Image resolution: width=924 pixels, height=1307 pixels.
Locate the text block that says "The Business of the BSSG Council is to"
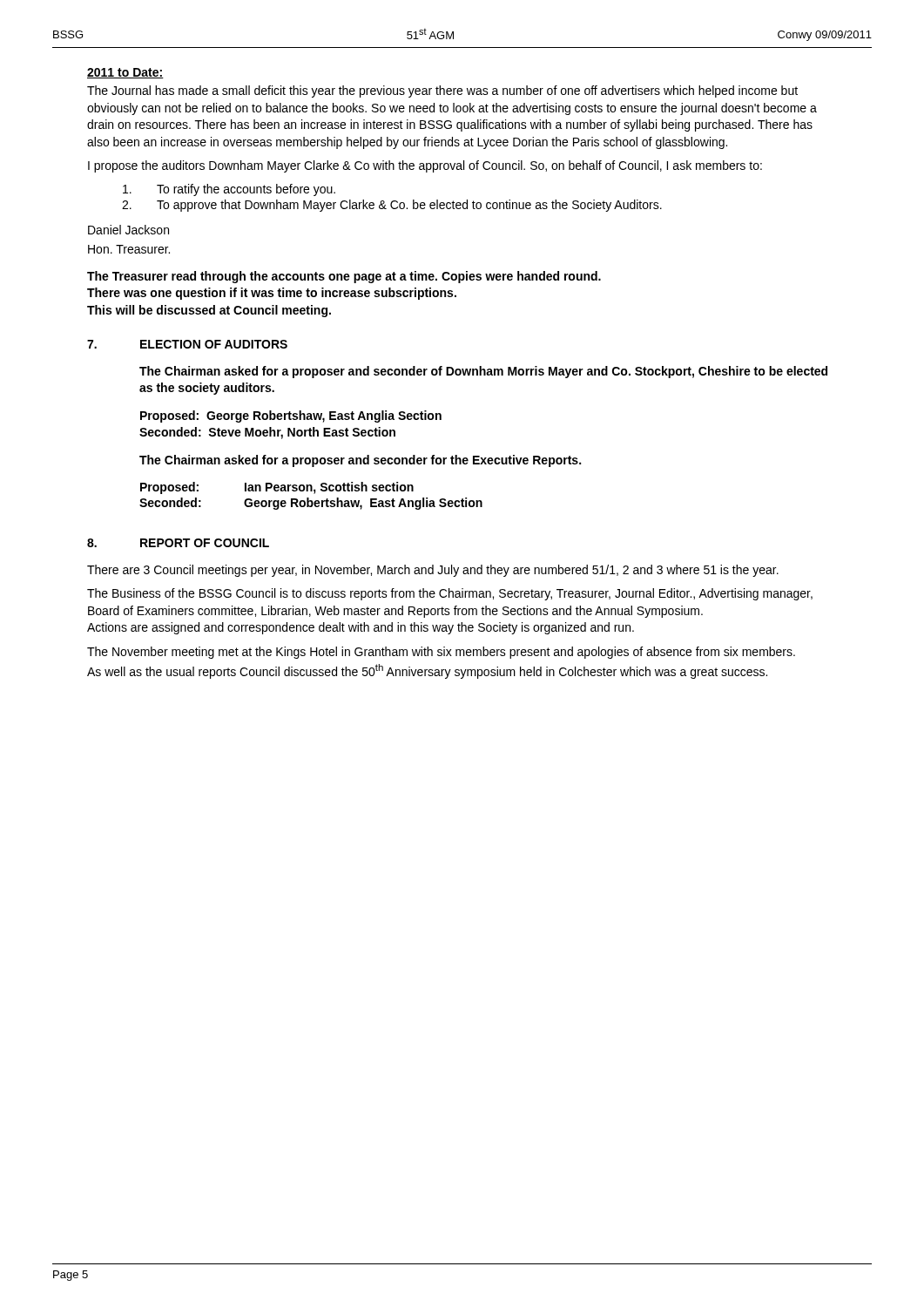[x=462, y=611]
